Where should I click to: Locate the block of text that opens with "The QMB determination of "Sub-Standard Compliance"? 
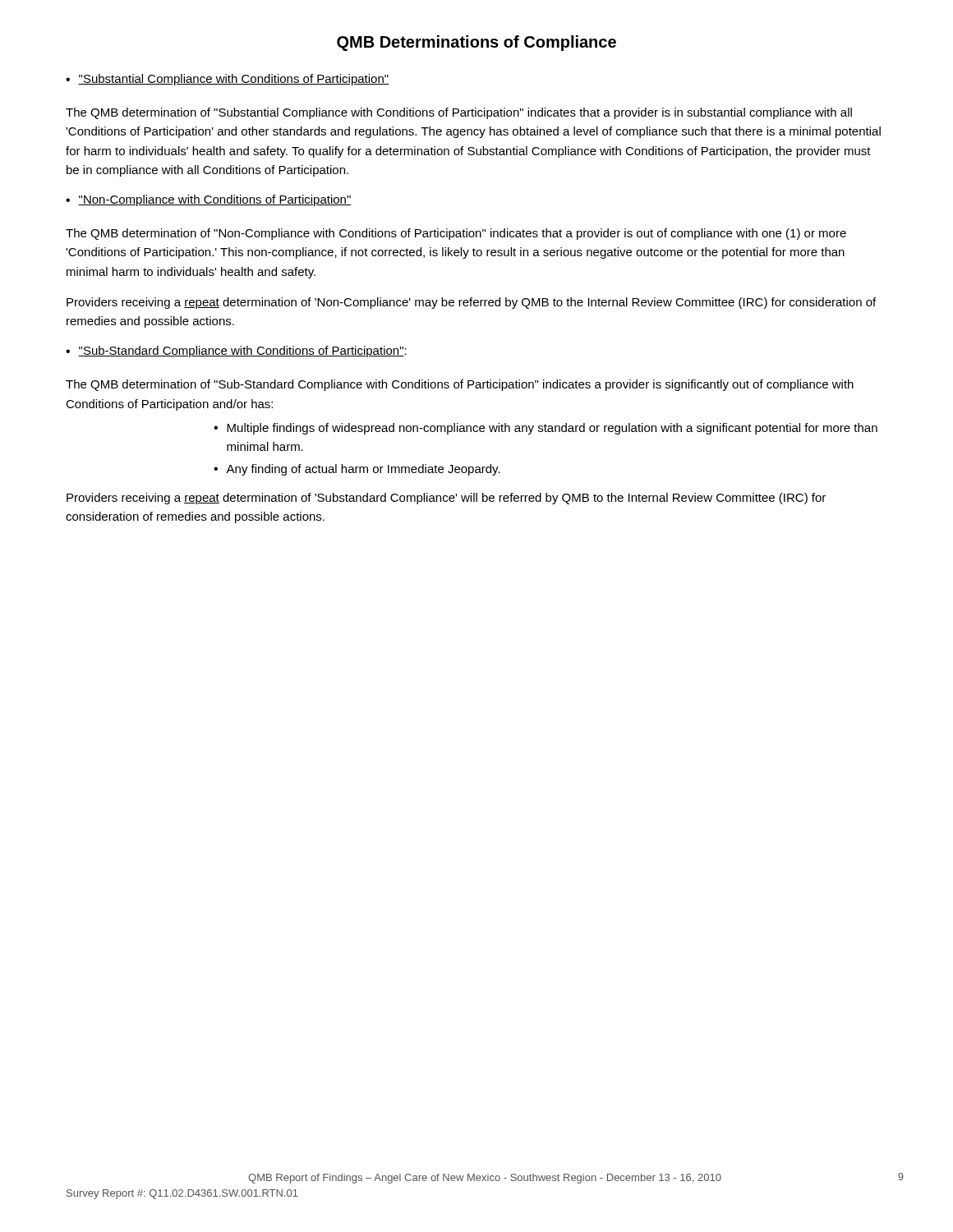coord(460,394)
